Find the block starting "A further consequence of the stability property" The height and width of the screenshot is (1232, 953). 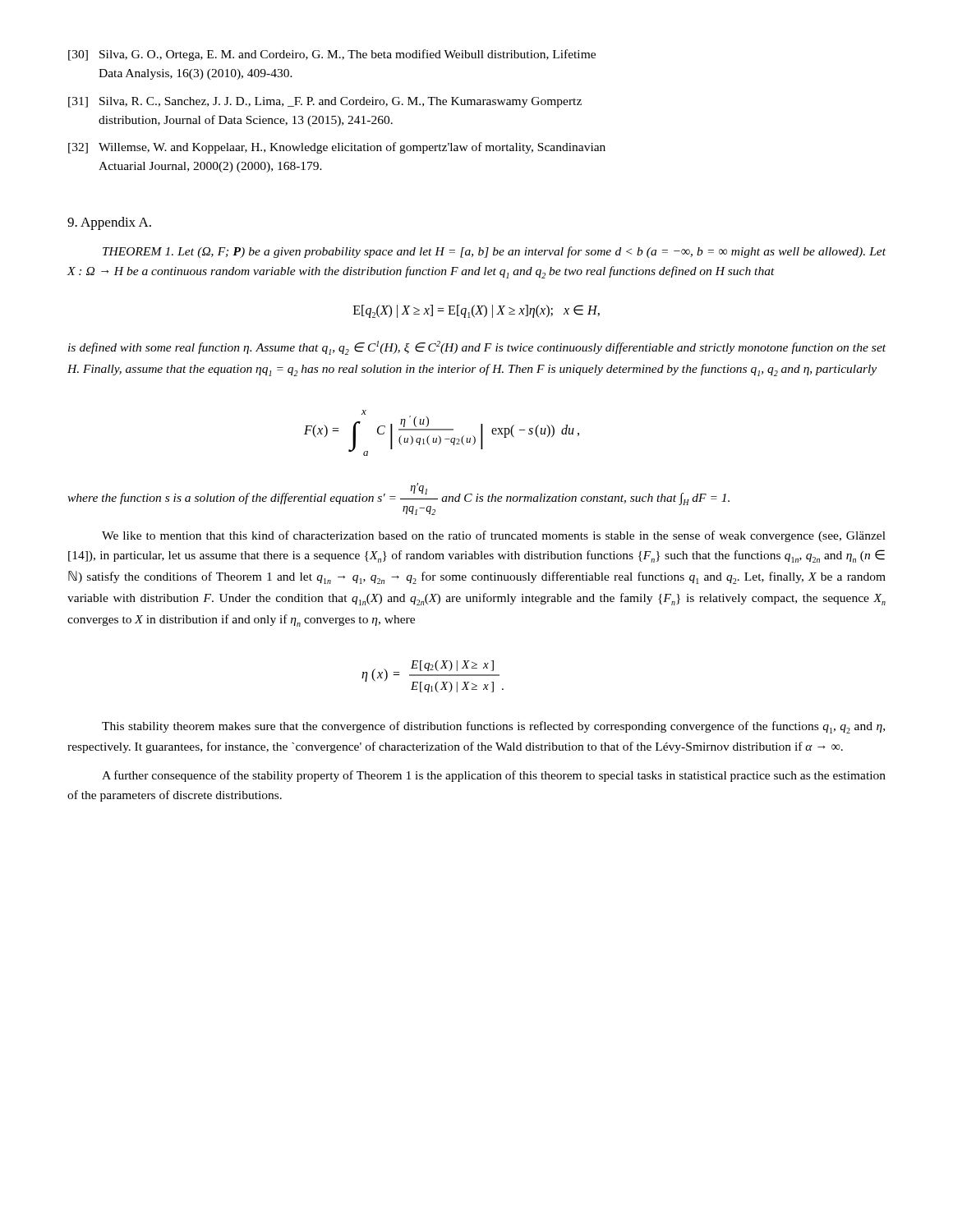click(x=476, y=785)
